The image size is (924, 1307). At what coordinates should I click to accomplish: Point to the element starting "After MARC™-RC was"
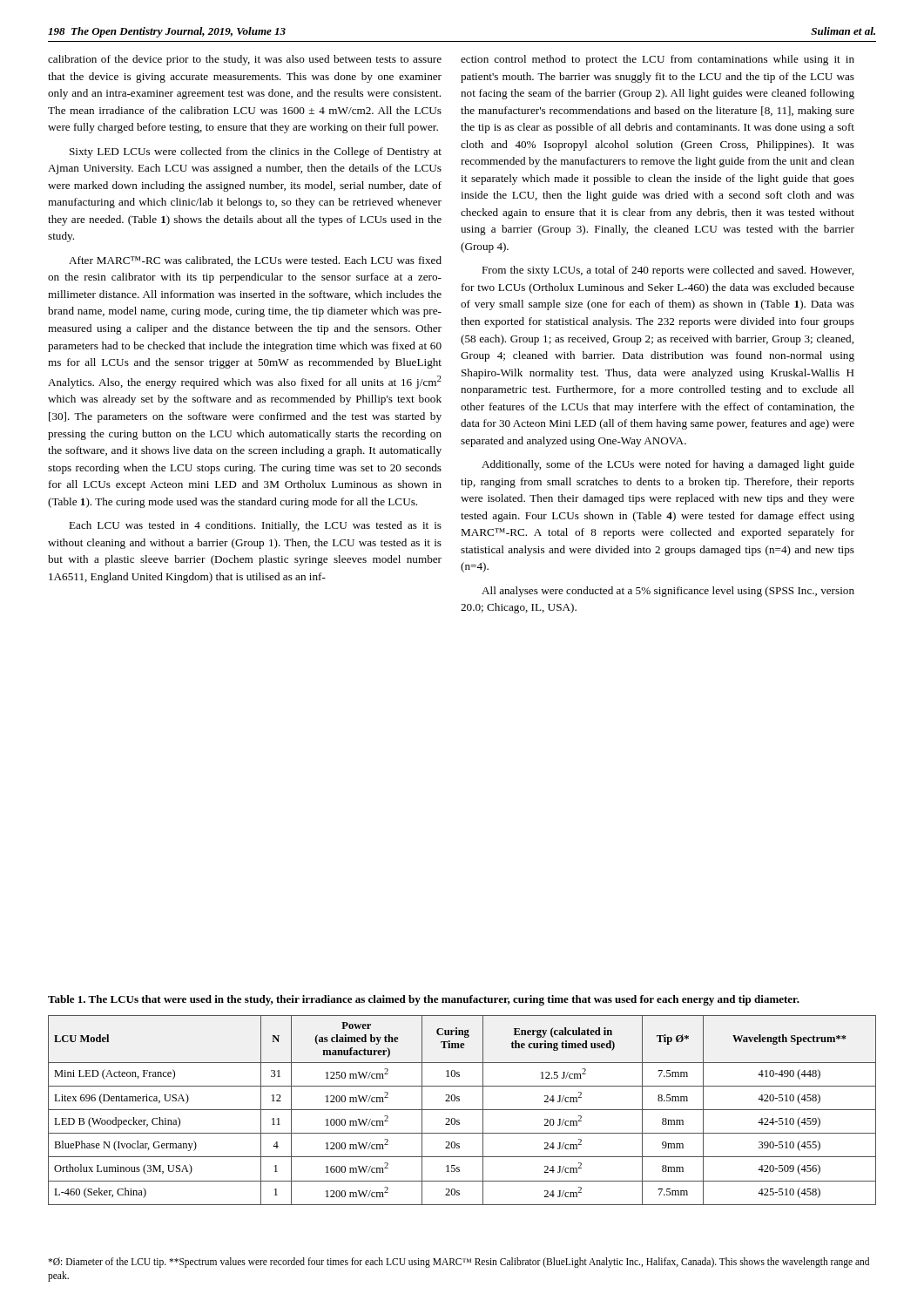pos(245,381)
